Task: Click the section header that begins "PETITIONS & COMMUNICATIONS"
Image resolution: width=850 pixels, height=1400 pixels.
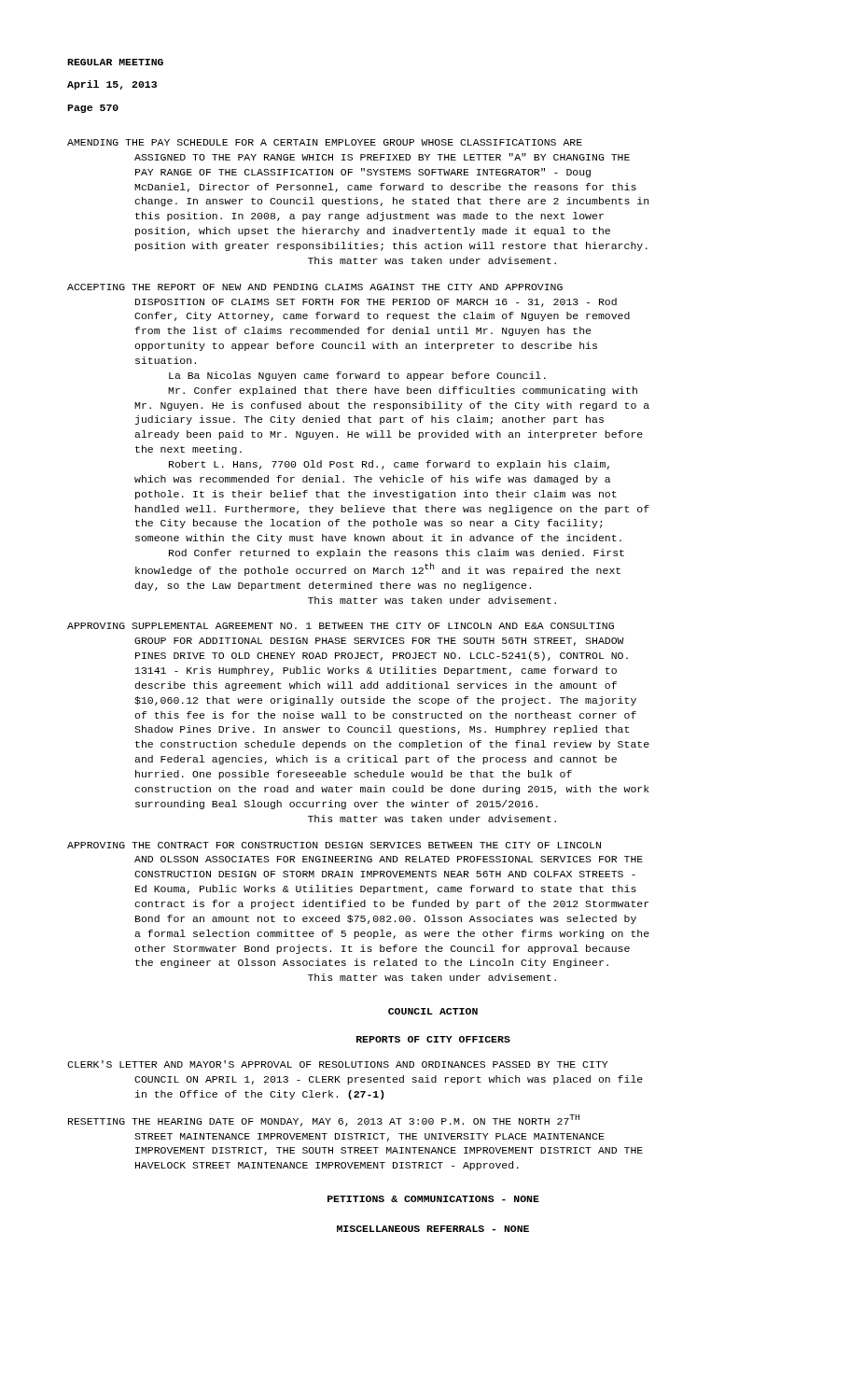Action: pyautogui.click(x=433, y=1199)
